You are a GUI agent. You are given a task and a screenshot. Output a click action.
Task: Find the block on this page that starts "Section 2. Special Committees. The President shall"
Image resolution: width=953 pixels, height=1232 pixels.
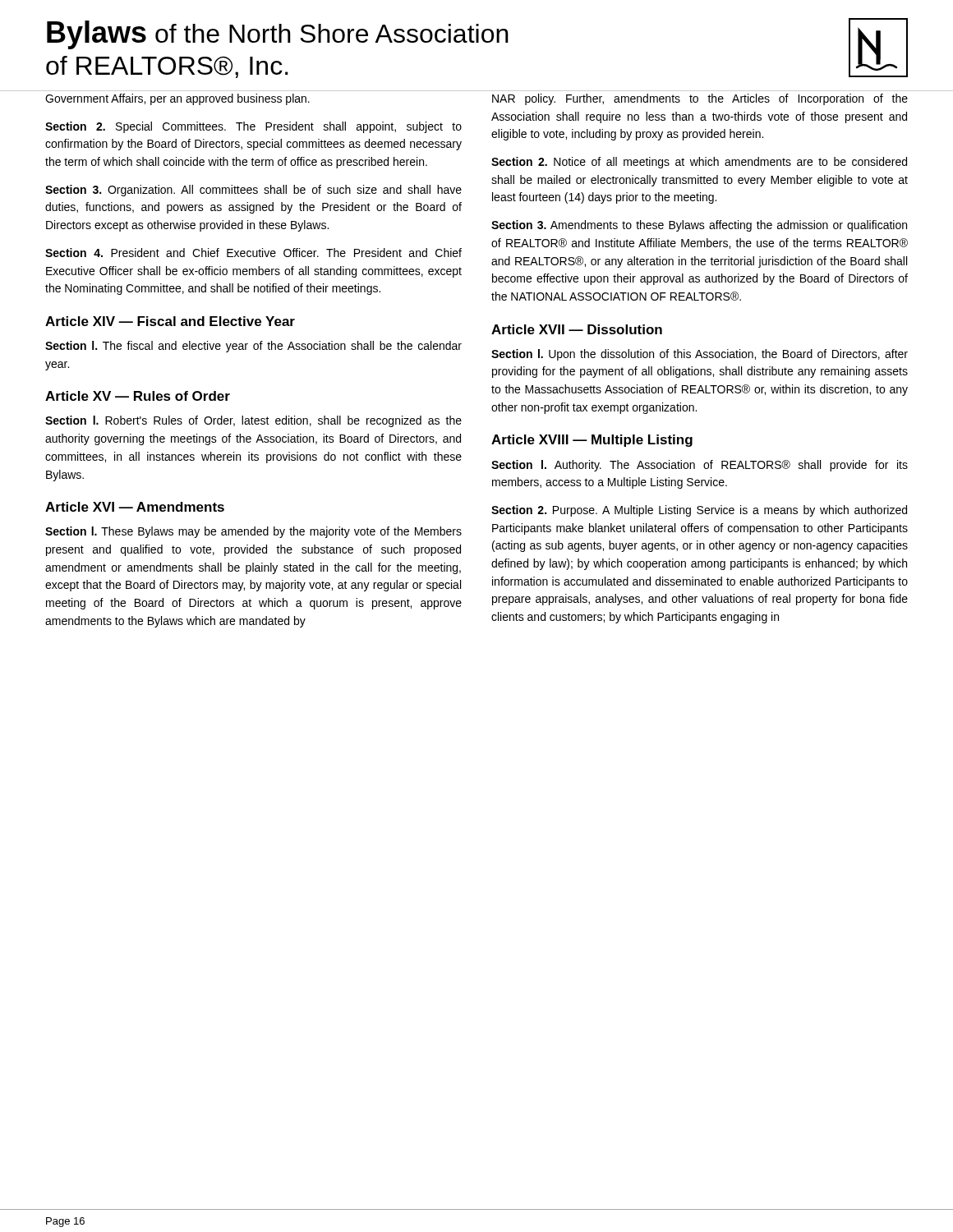253,144
